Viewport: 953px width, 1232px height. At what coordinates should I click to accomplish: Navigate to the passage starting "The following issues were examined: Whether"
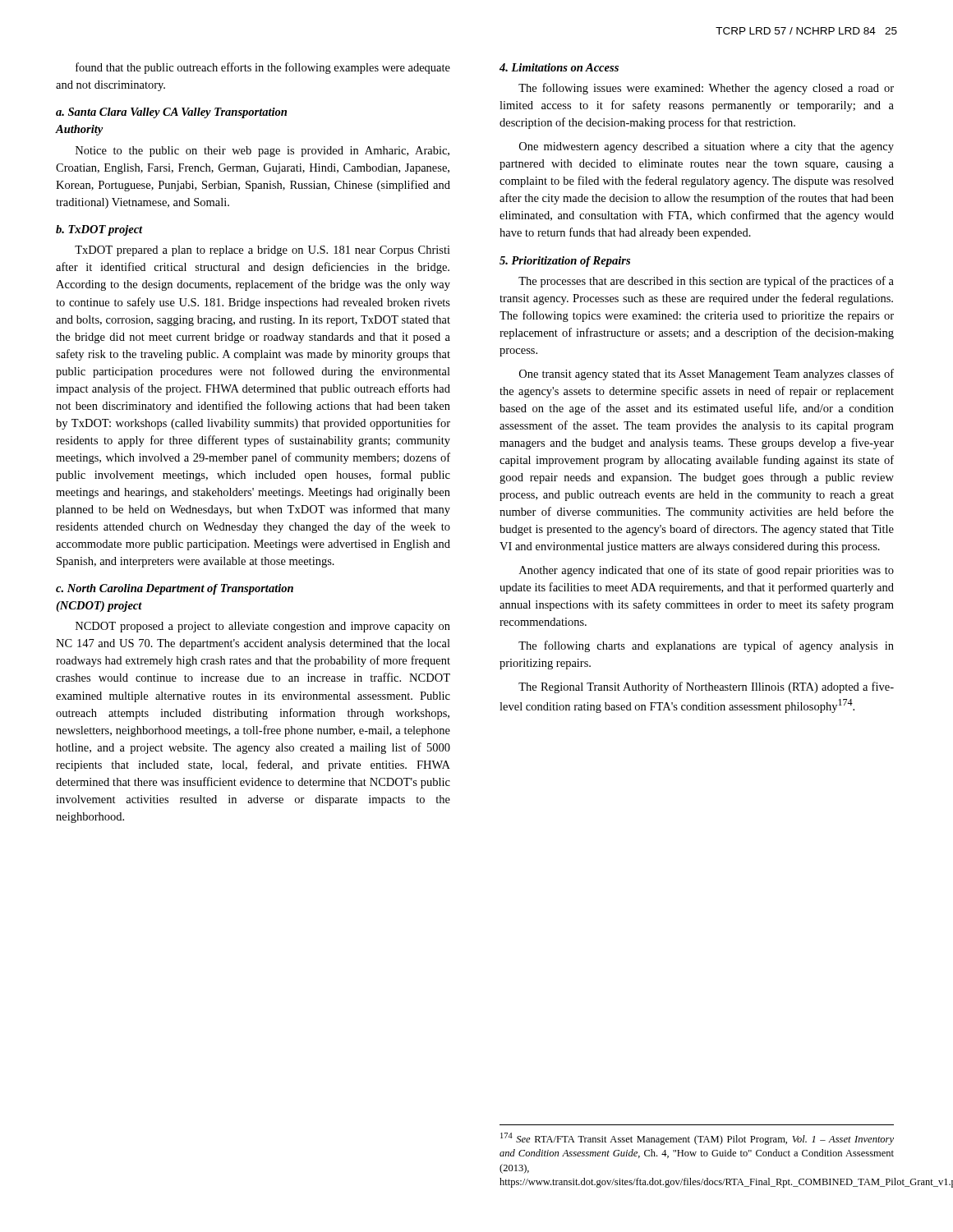point(697,106)
